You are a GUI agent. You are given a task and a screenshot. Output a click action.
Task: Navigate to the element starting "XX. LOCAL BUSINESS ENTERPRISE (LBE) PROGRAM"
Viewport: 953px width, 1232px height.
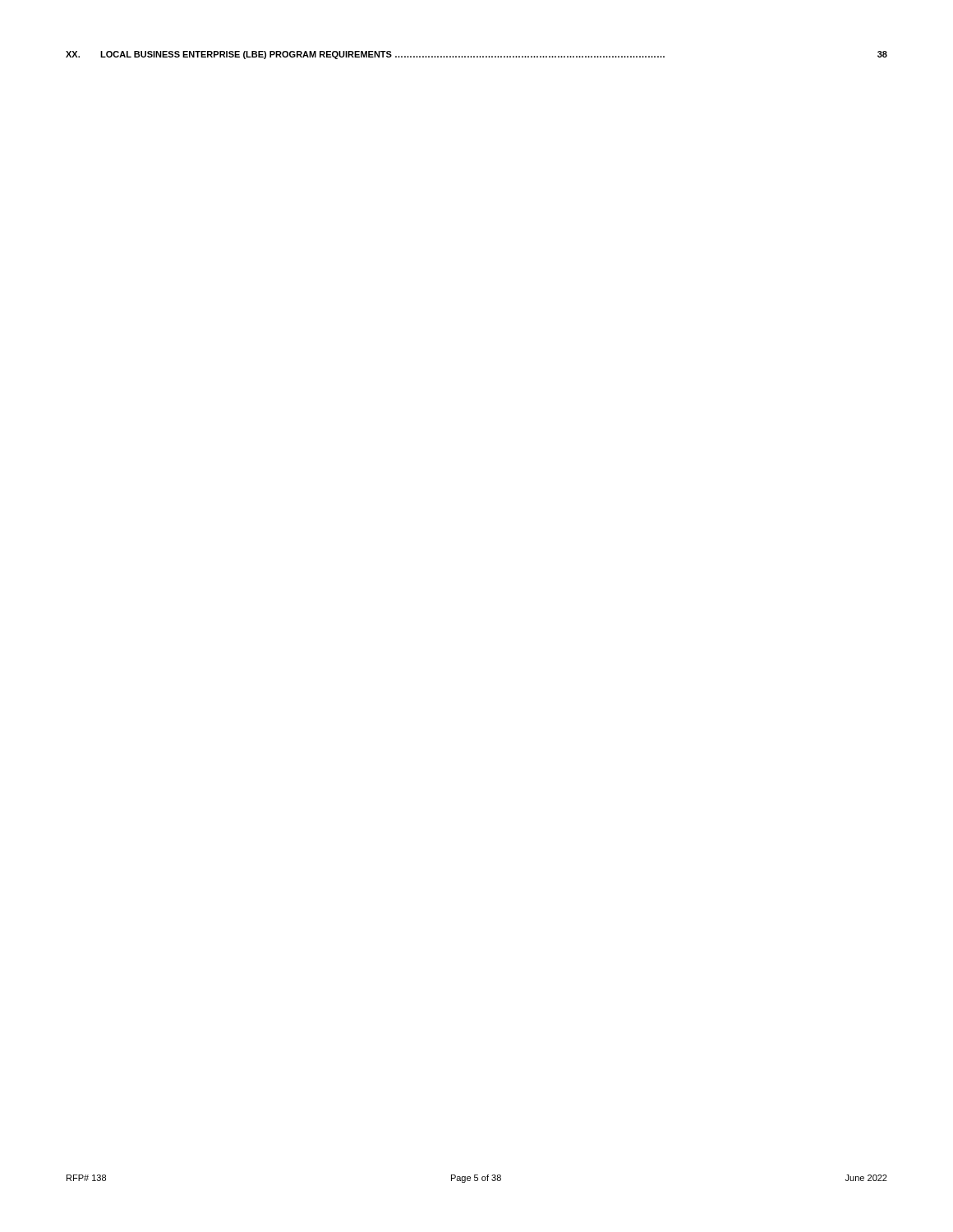point(476,54)
